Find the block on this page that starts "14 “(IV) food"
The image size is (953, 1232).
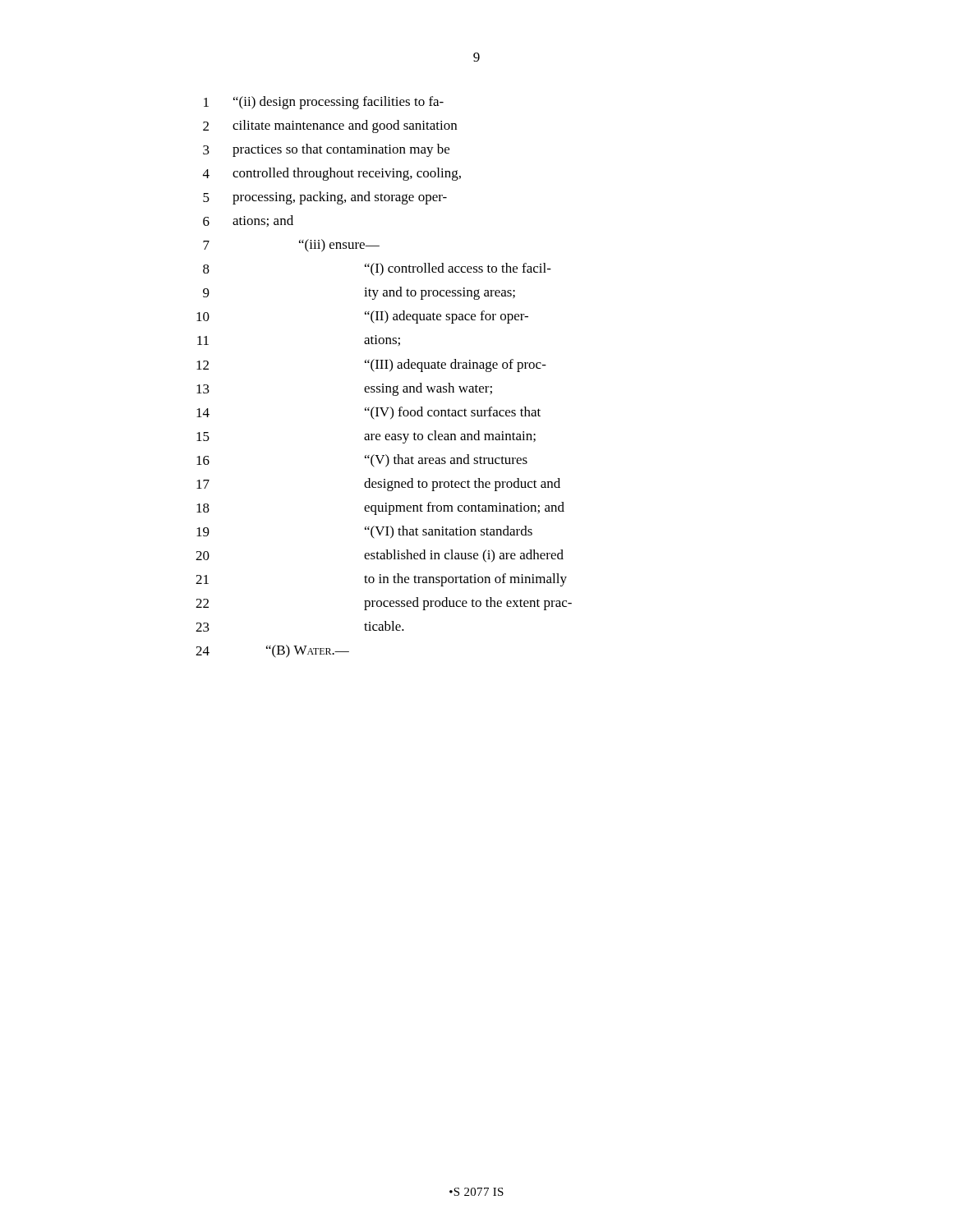click(x=509, y=412)
